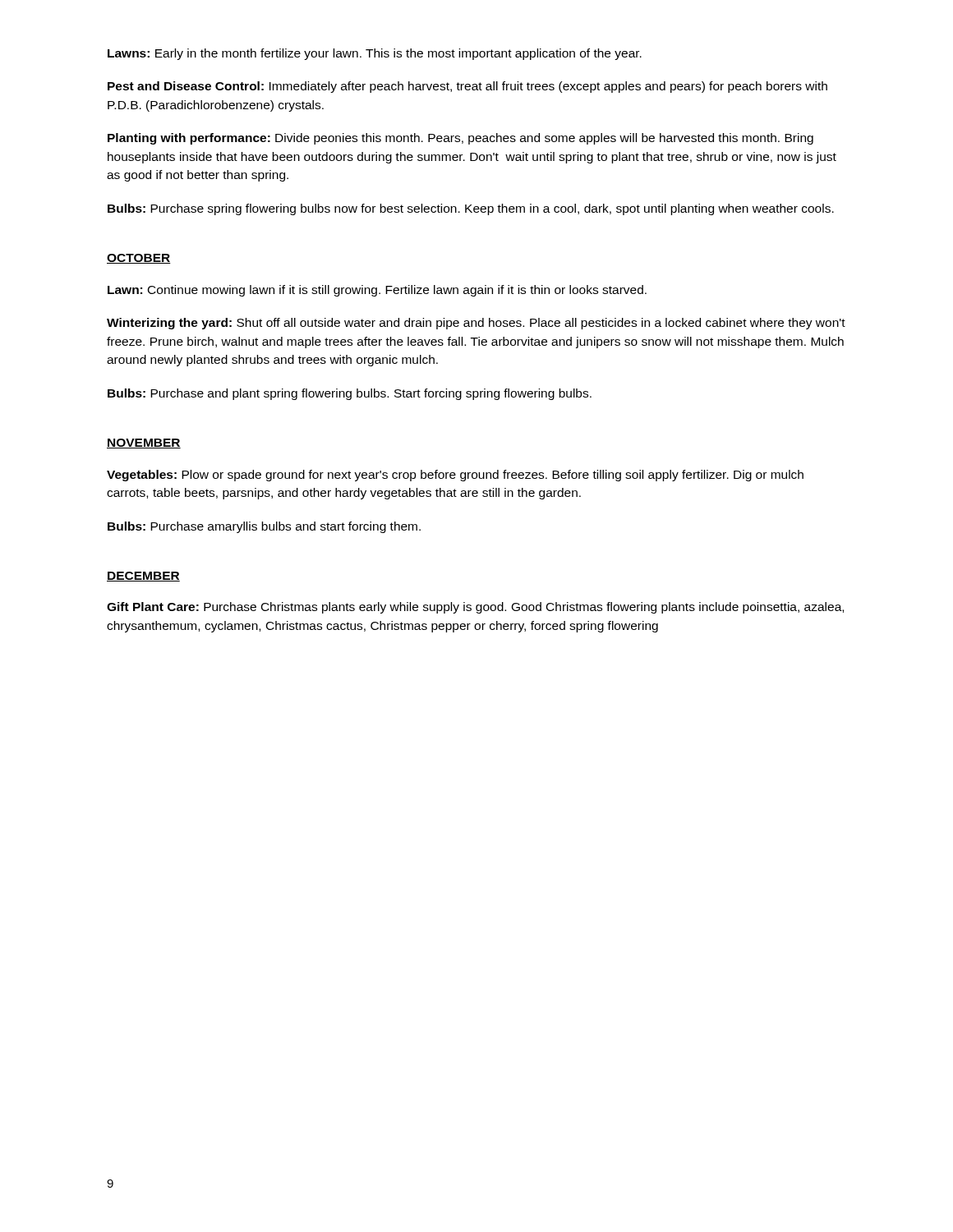Select the text block starting "Planting with performance:"
Screen dimensions: 1232x953
tap(472, 156)
